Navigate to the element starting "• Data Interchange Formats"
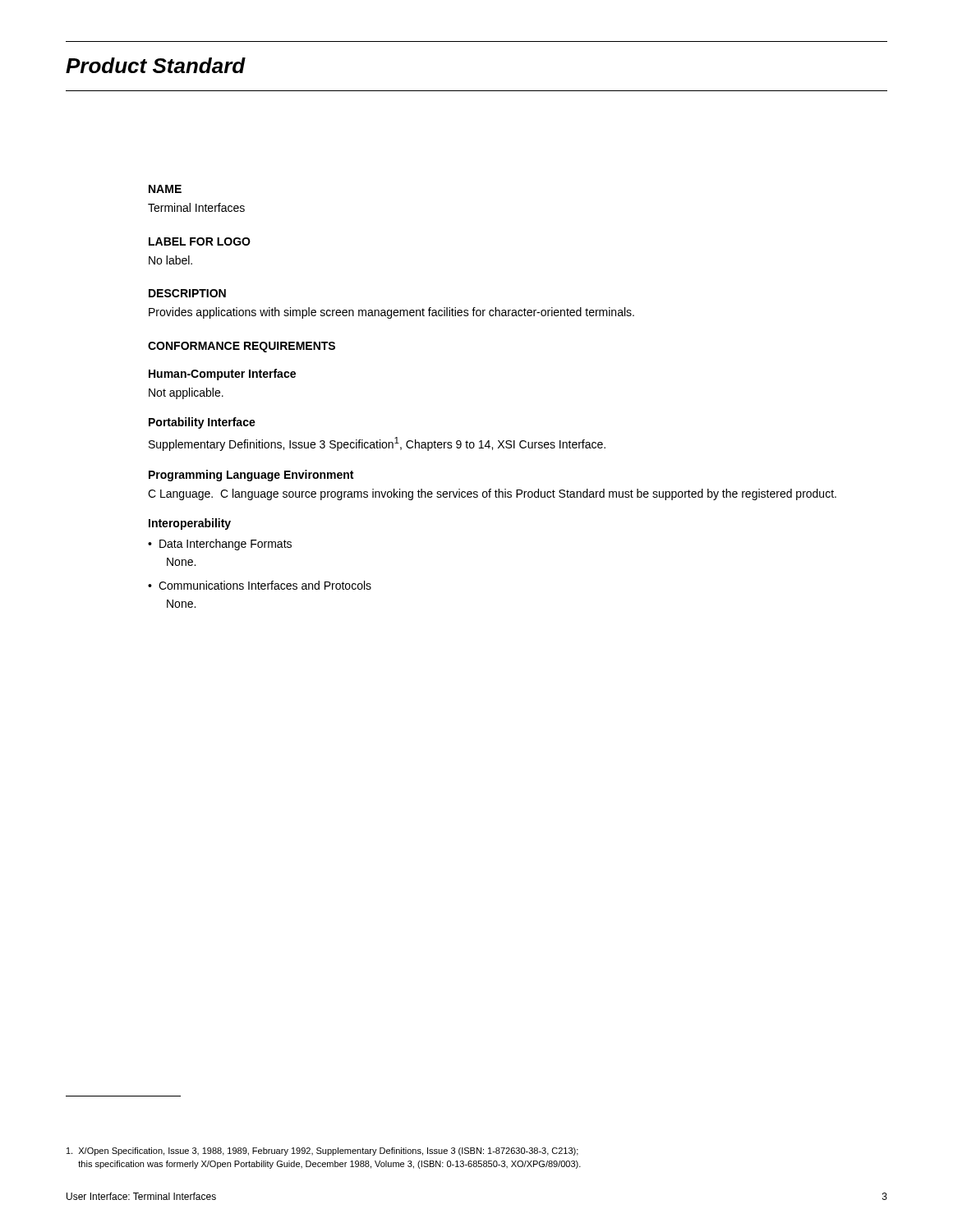The image size is (953, 1232). [220, 545]
